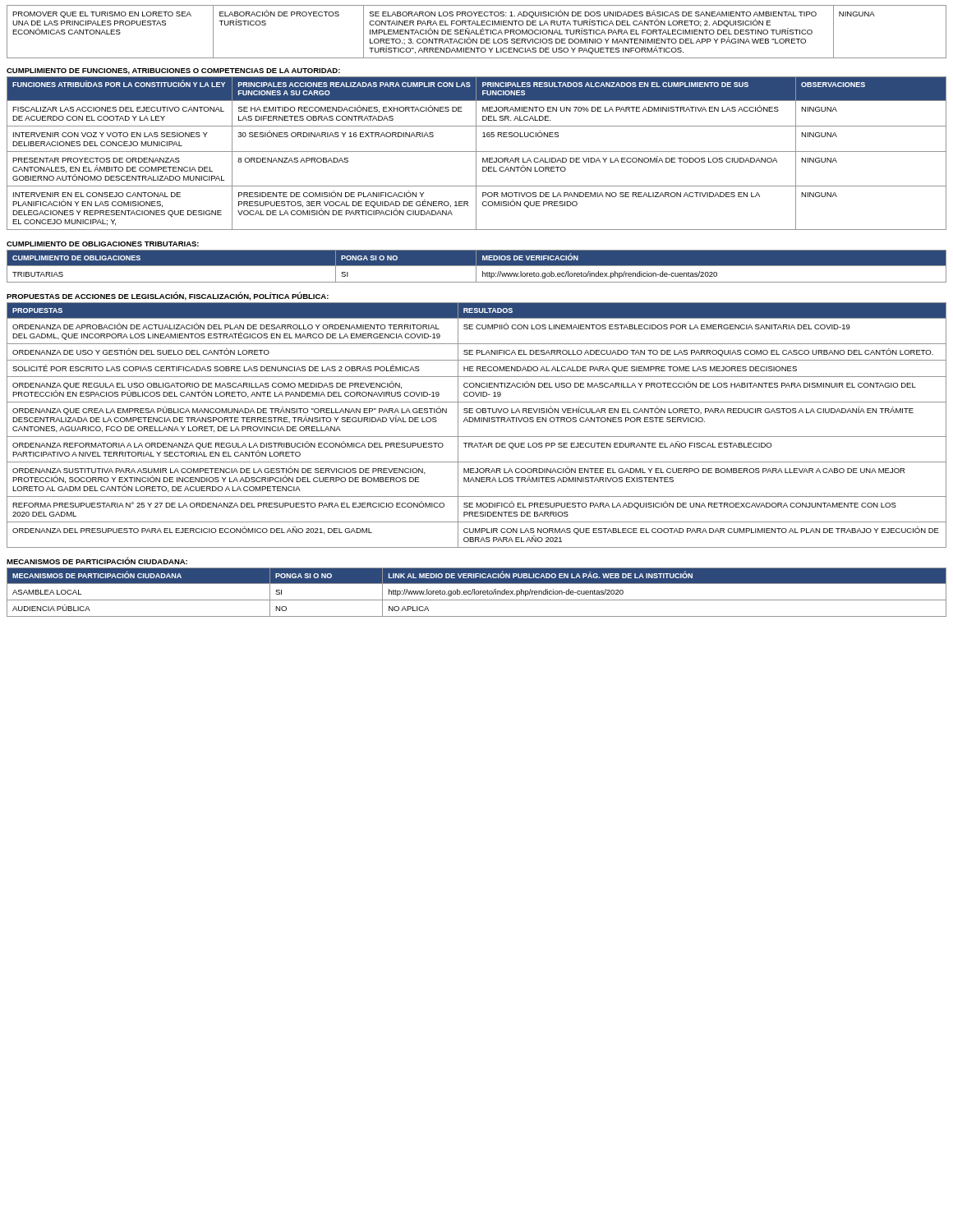Find the table that mentions "PROMOVER QUE EL"
Screen dimensions: 1232x953
pyautogui.click(x=476, y=31)
